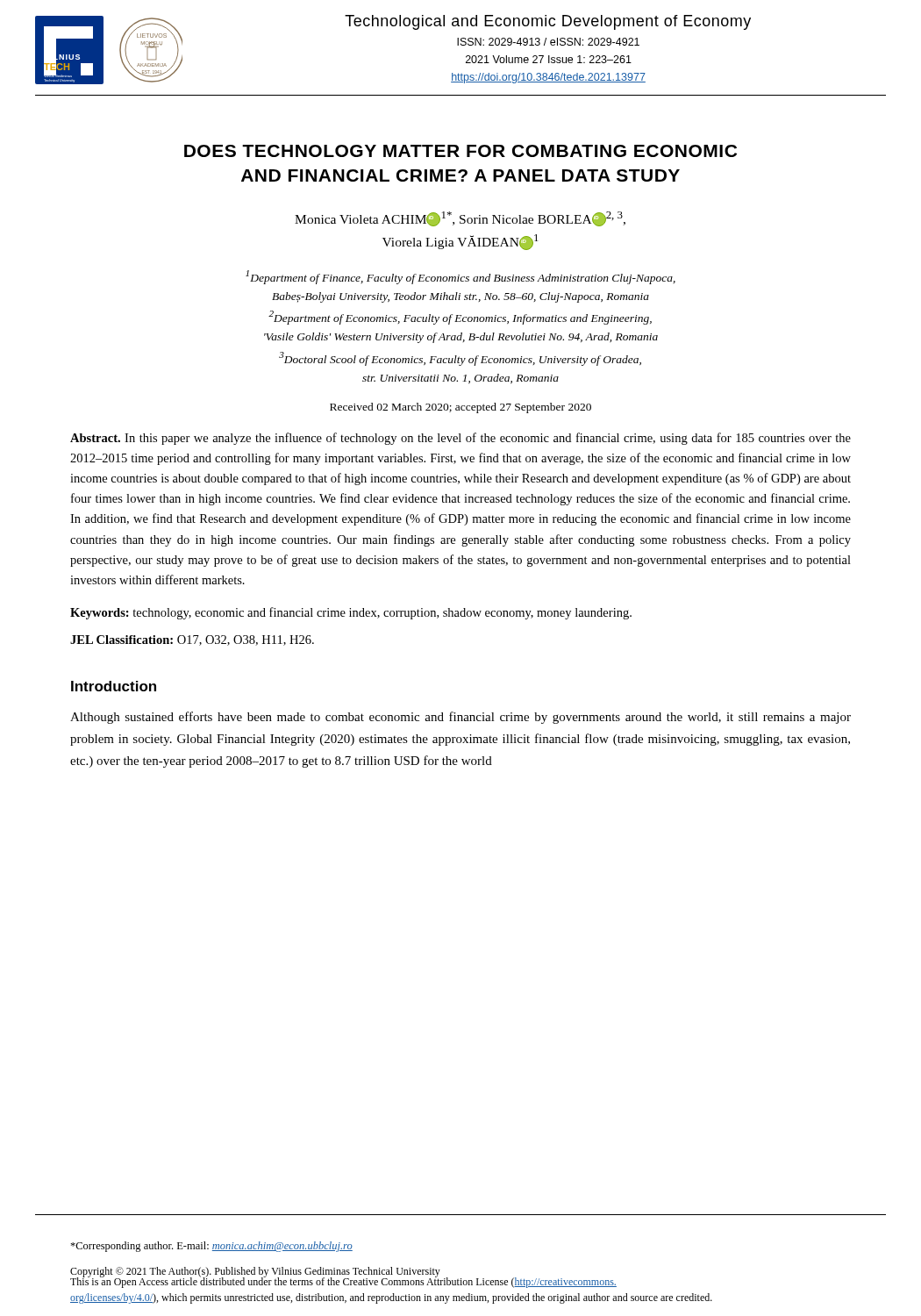Click on the text block that says "Although sustained efforts have"

(460, 739)
